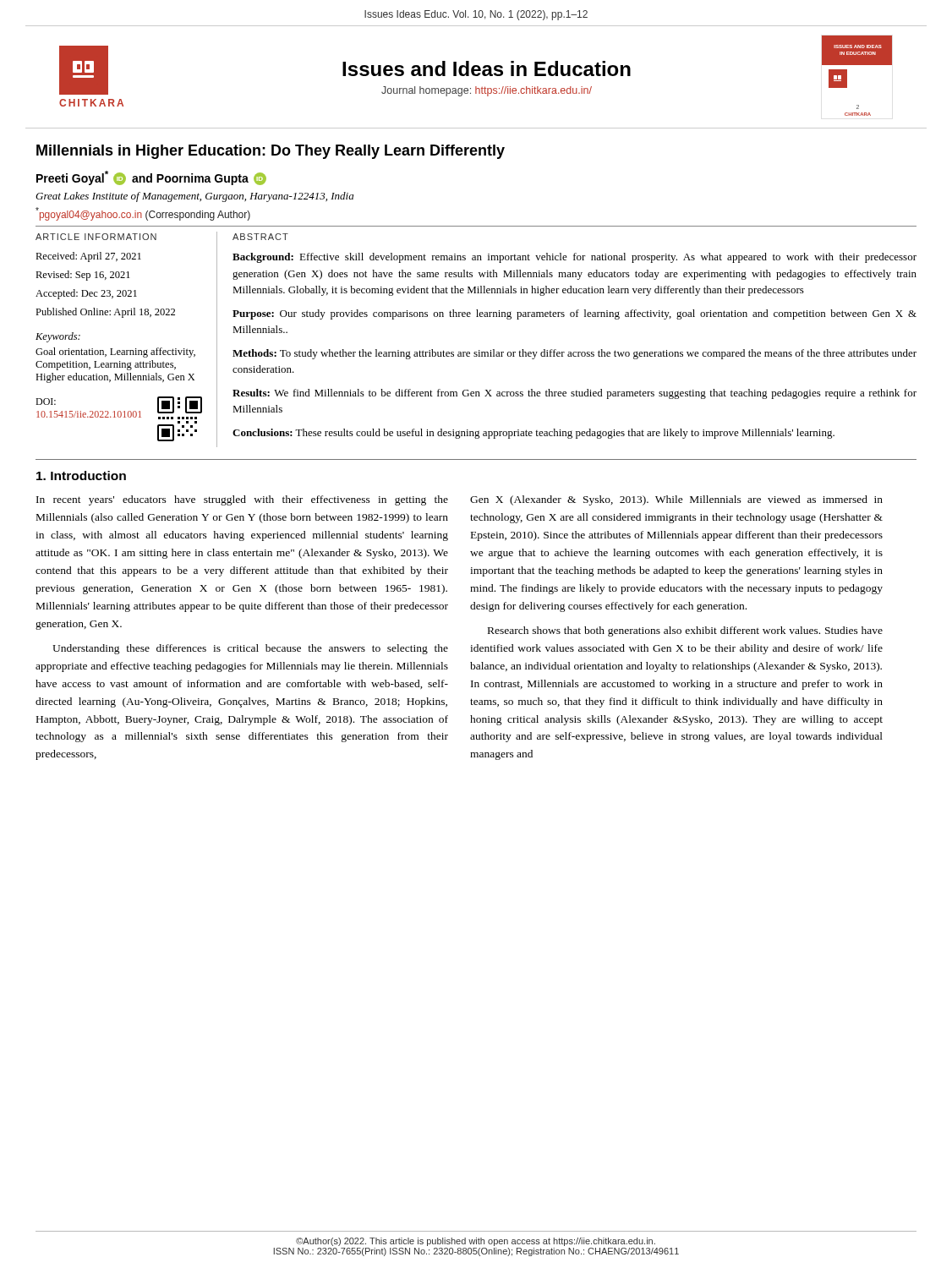Find the section header that reads "ARTICLE INFORMATION"
The height and width of the screenshot is (1268, 952).
point(97,237)
